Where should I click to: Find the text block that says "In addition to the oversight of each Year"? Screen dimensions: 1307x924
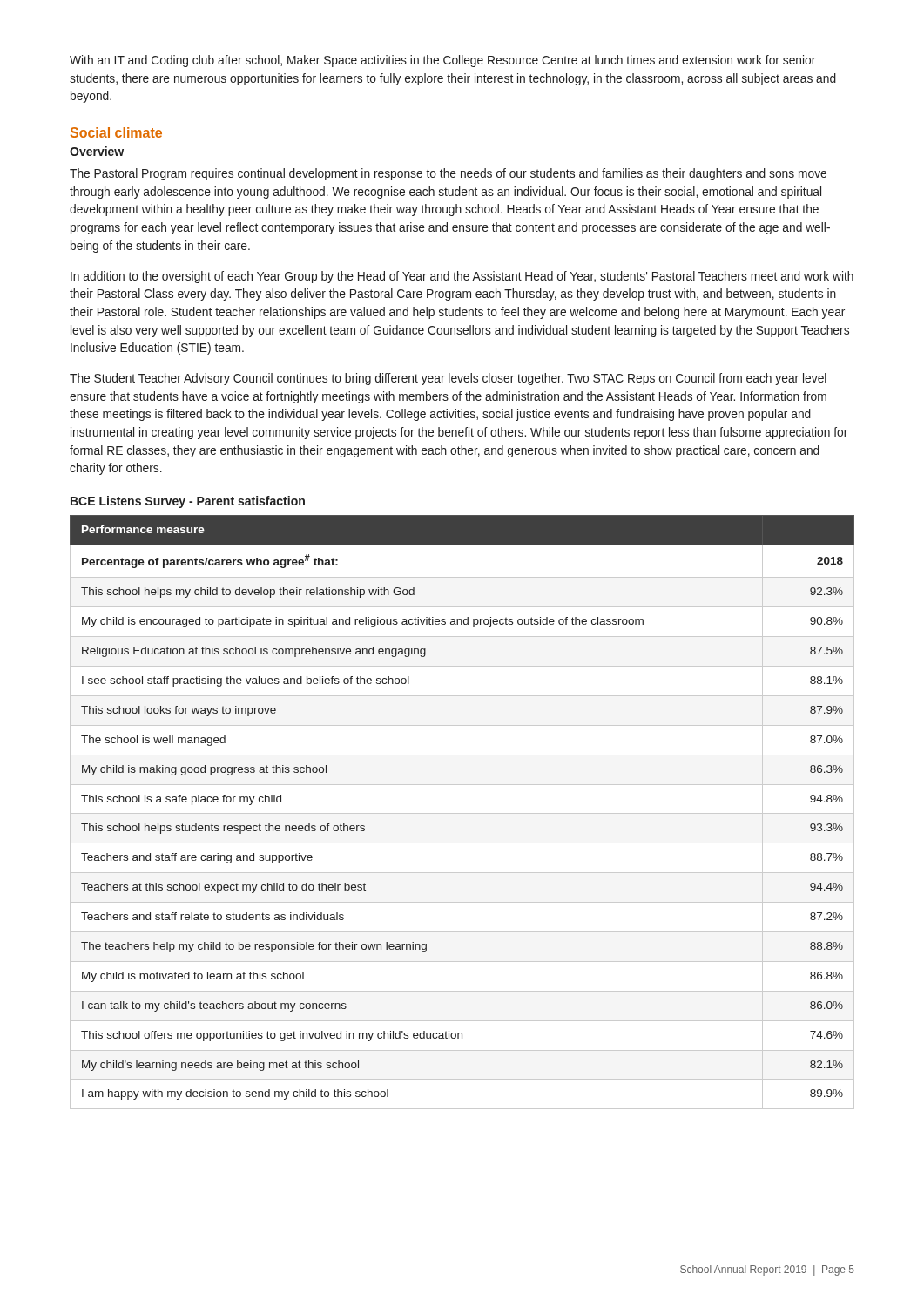[462, 312]
